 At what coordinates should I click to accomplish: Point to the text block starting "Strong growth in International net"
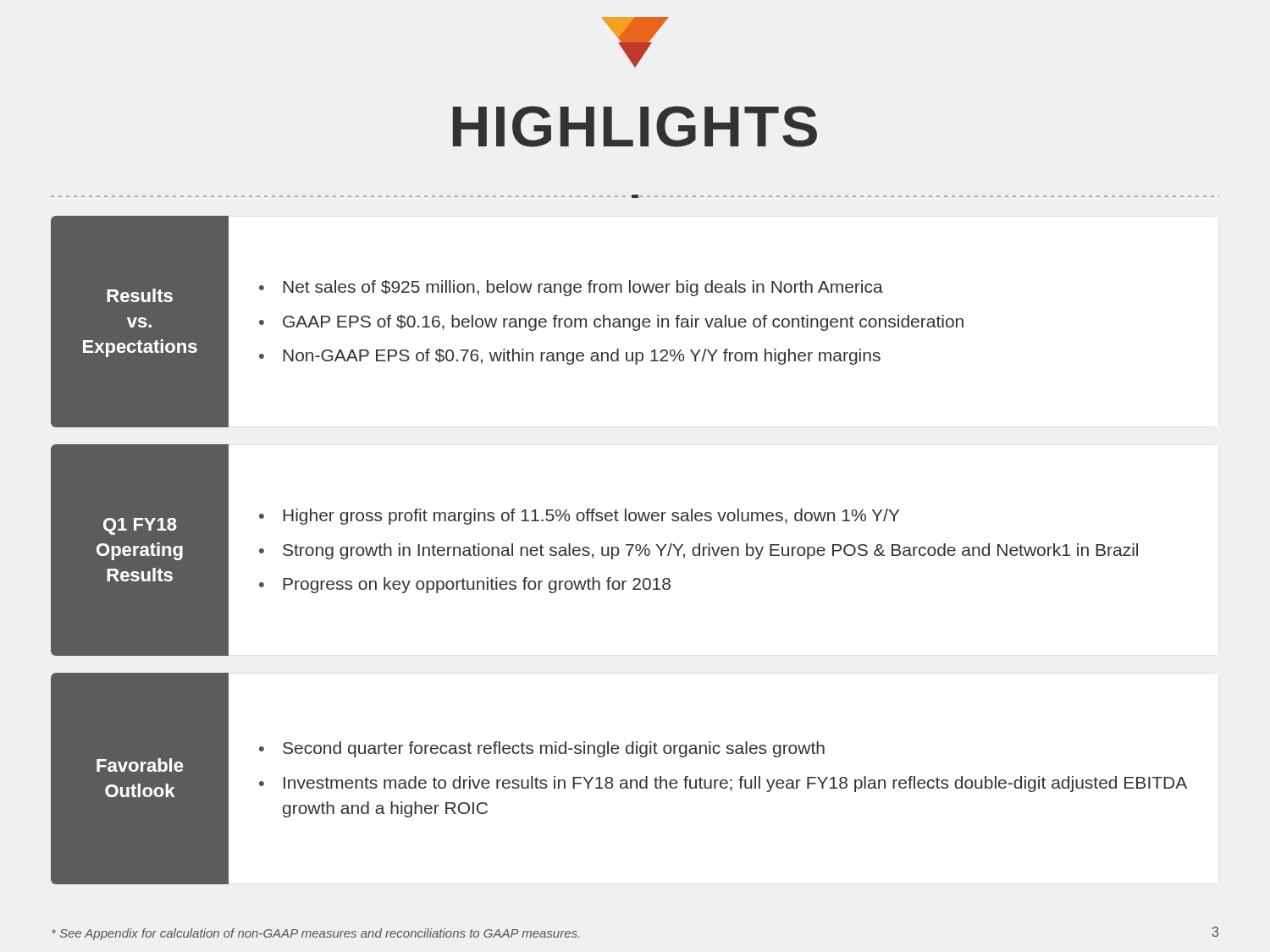[x=711, y=549]
